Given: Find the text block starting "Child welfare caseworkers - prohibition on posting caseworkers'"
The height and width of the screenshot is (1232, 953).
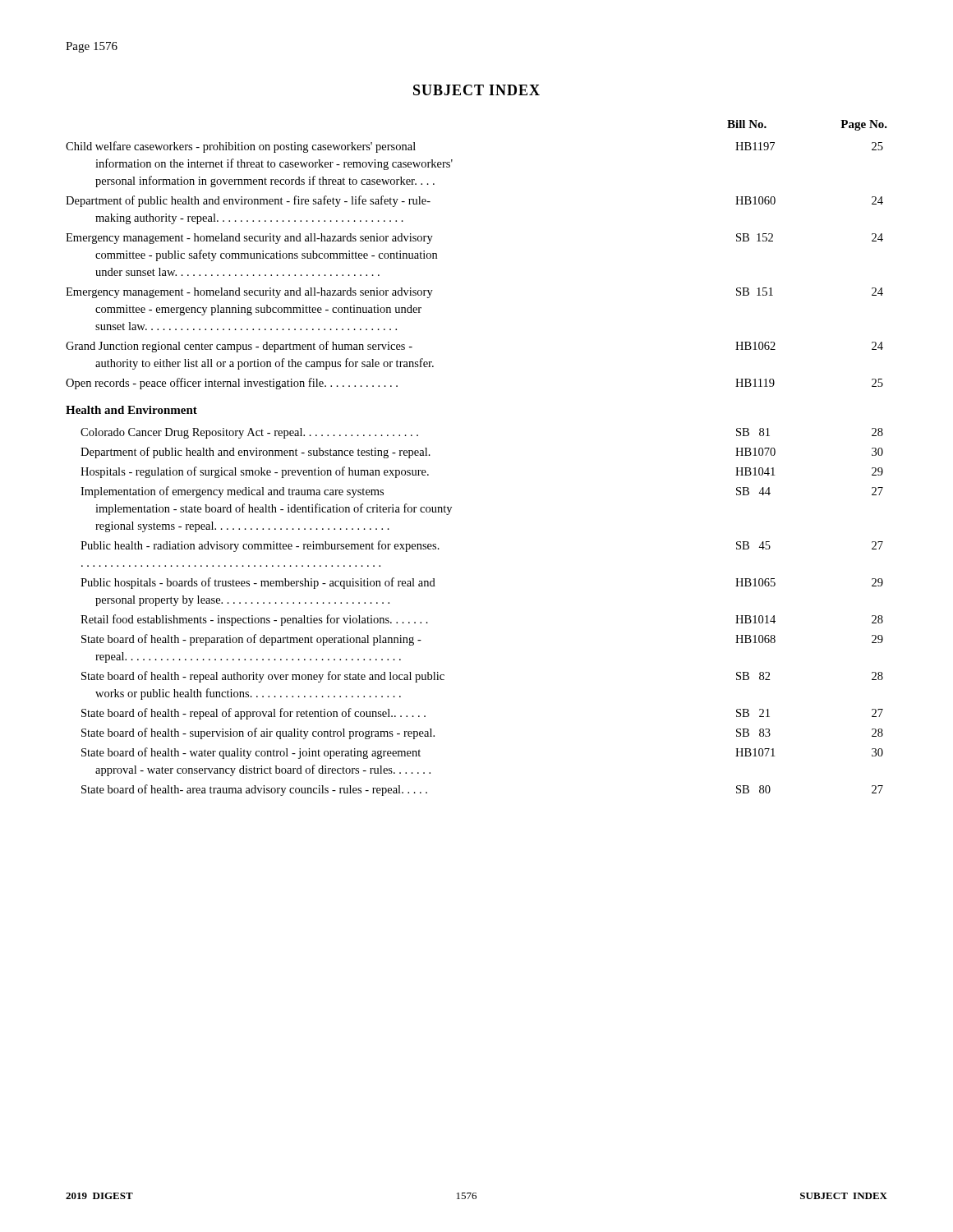Looking at the screenshot, I should (x=239, y=147).
